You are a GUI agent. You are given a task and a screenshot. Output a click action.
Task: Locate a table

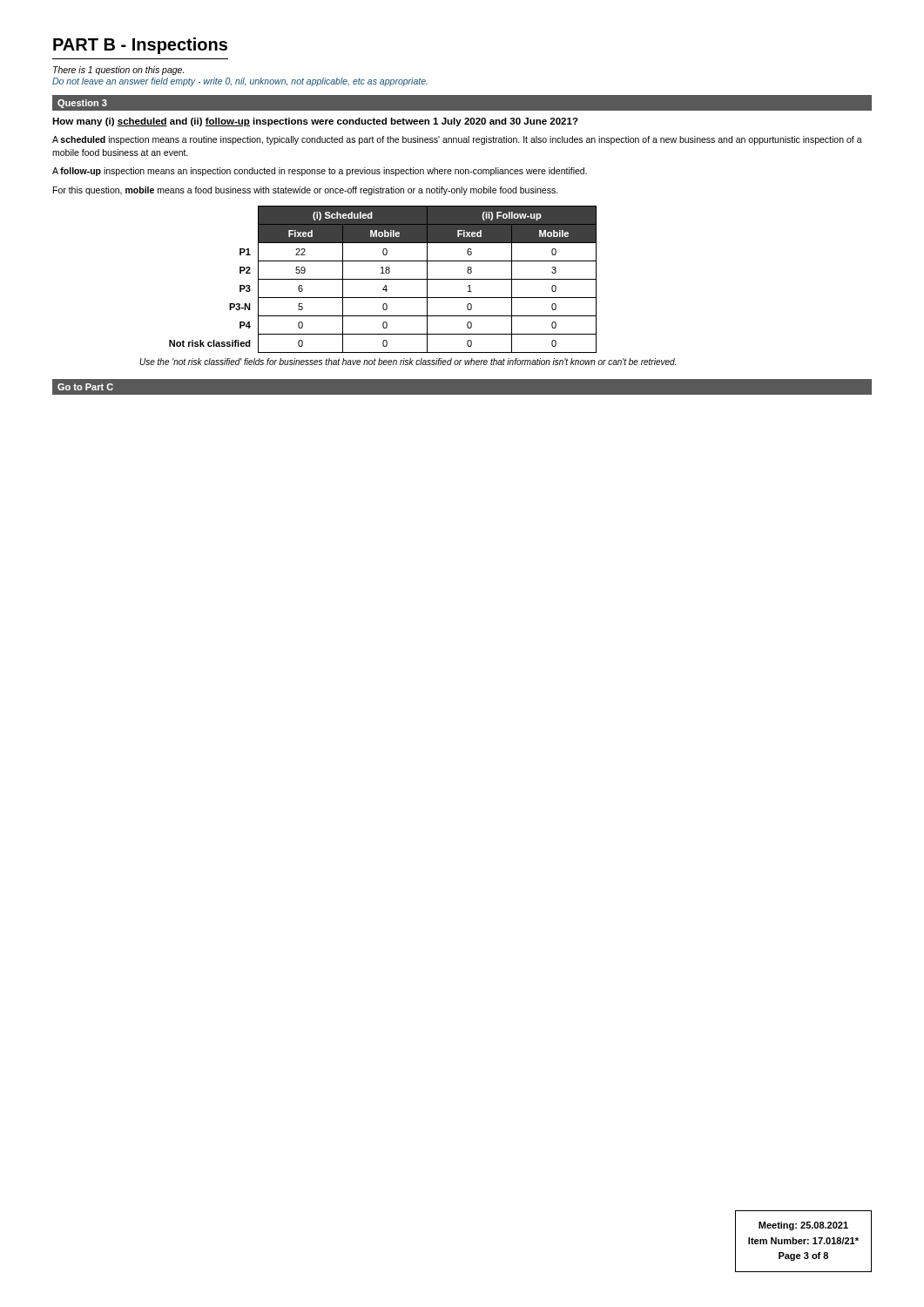tap(506, 279)
